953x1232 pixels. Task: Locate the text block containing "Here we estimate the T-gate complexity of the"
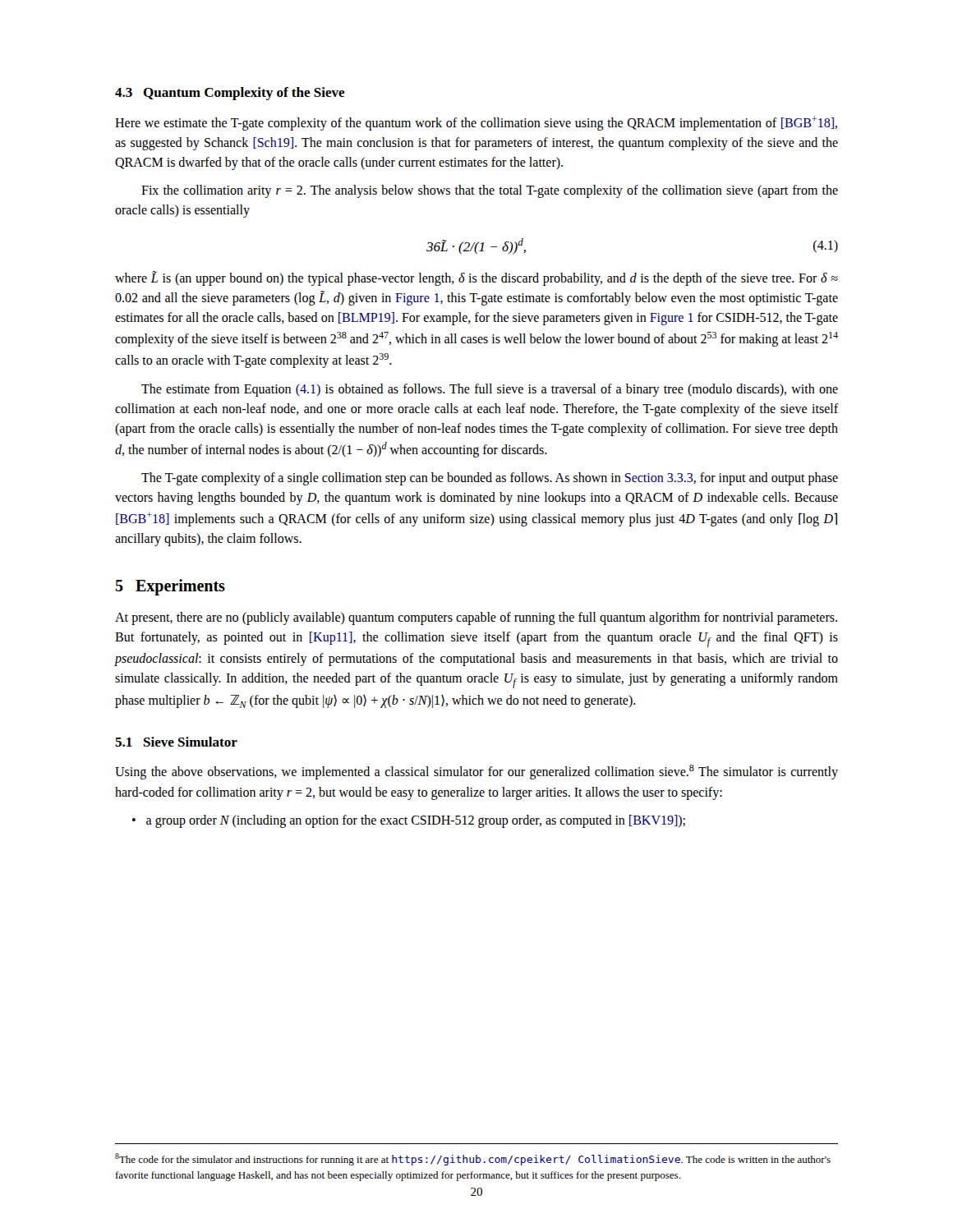click(x=476, y=141)
